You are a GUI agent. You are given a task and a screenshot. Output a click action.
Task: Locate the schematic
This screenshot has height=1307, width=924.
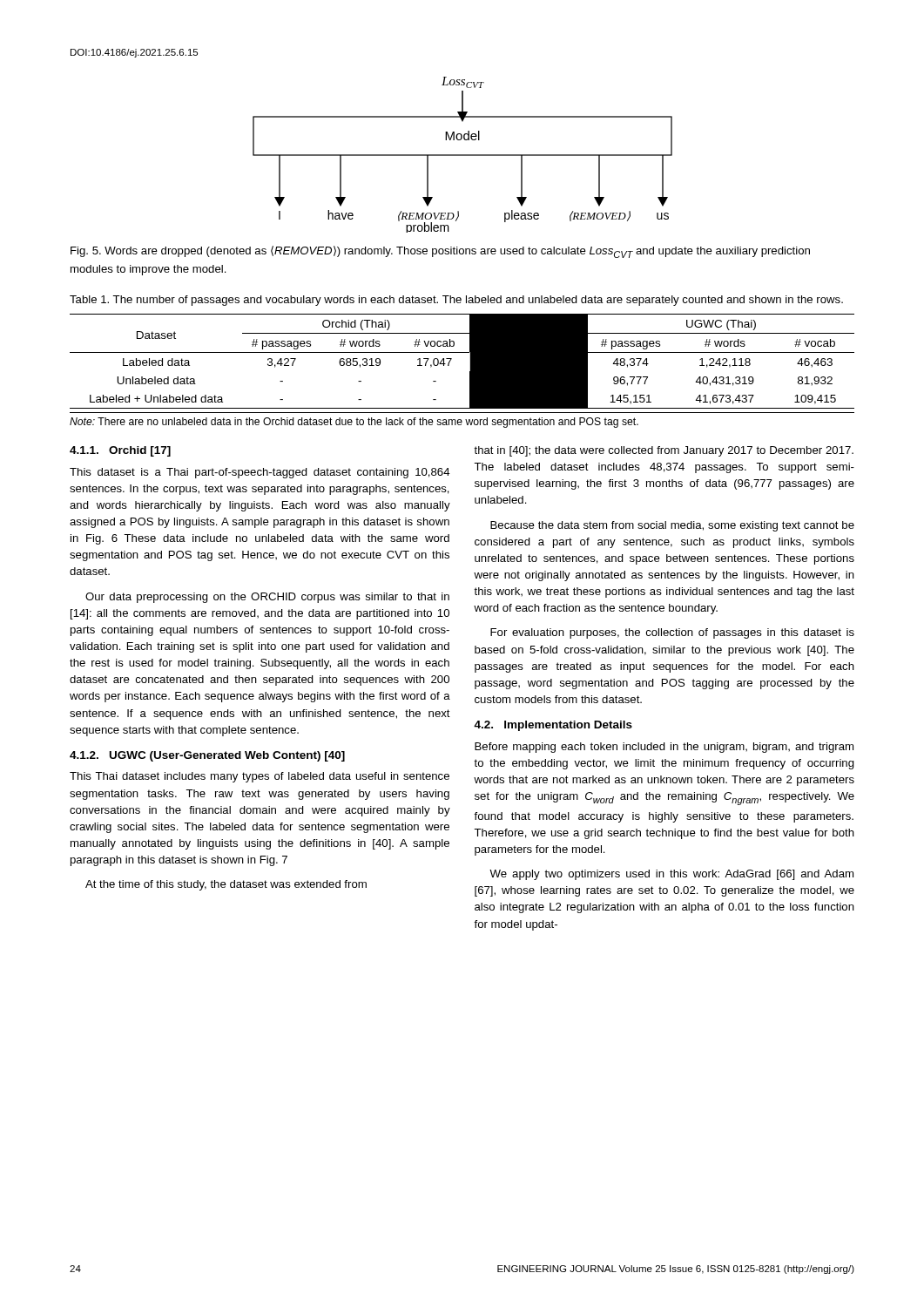(x=462, y=154)
